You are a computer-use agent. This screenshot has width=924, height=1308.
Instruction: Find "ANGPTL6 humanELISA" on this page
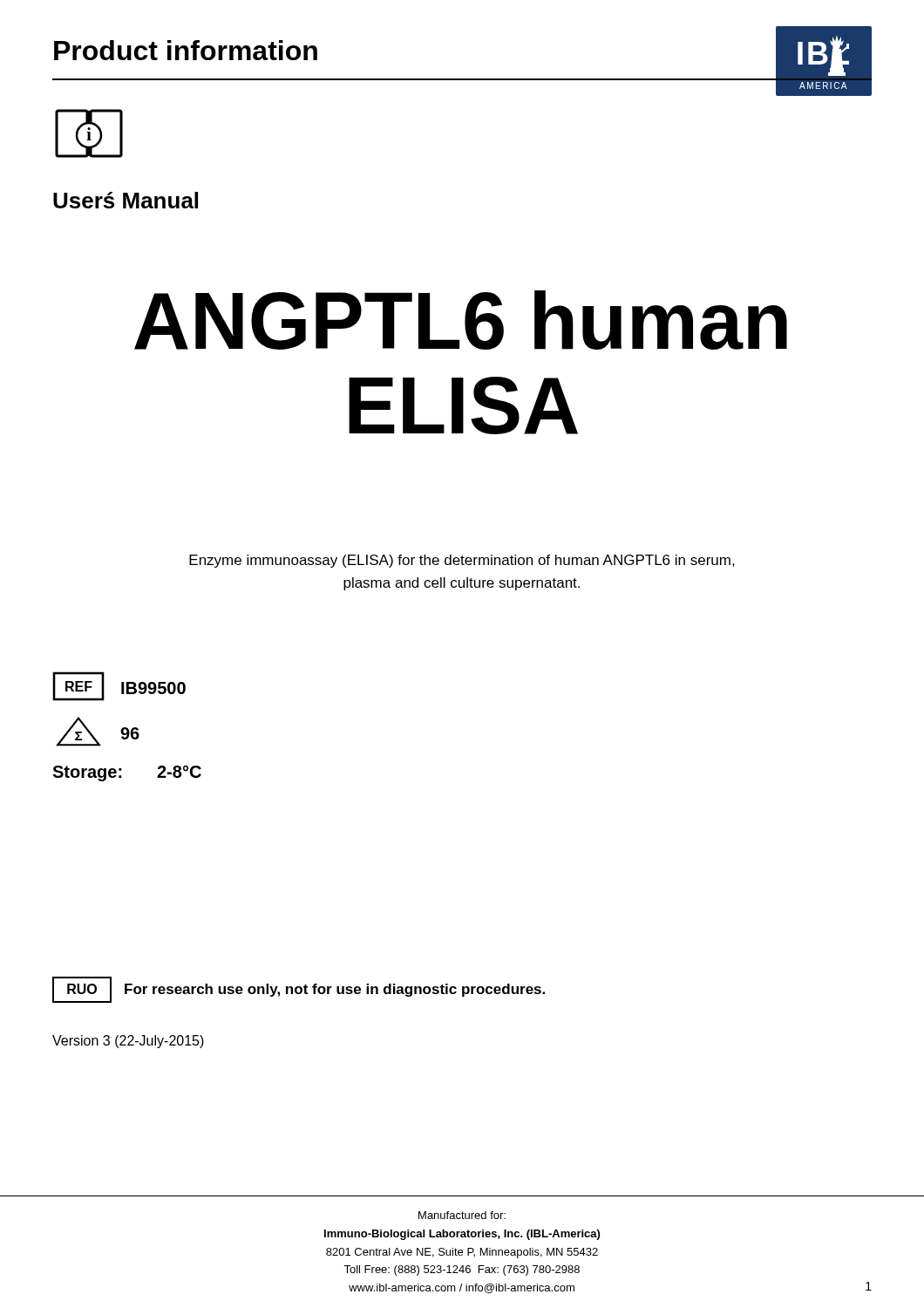coord(462,363)
